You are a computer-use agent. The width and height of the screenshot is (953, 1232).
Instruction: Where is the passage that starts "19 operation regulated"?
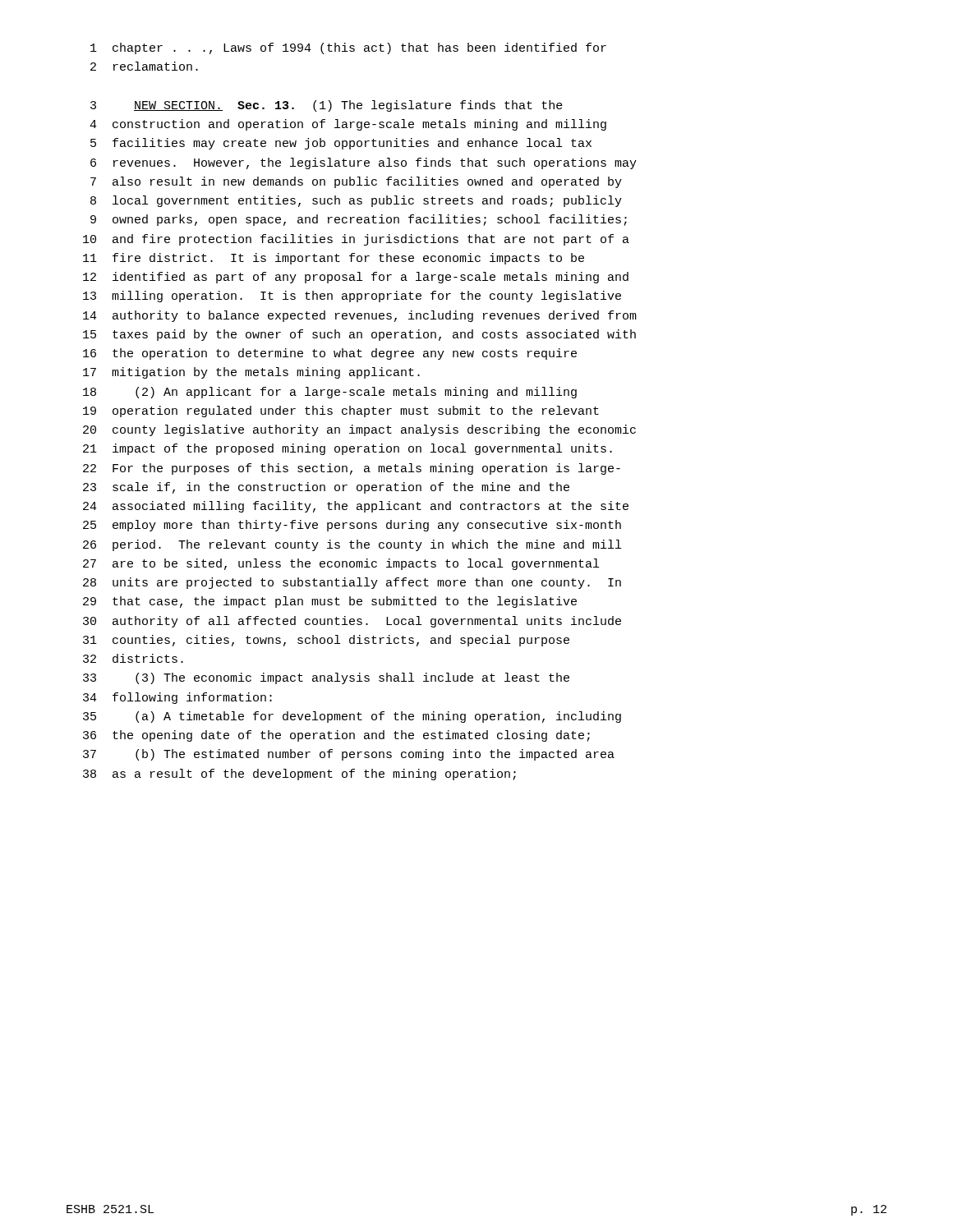coord(476,412)
